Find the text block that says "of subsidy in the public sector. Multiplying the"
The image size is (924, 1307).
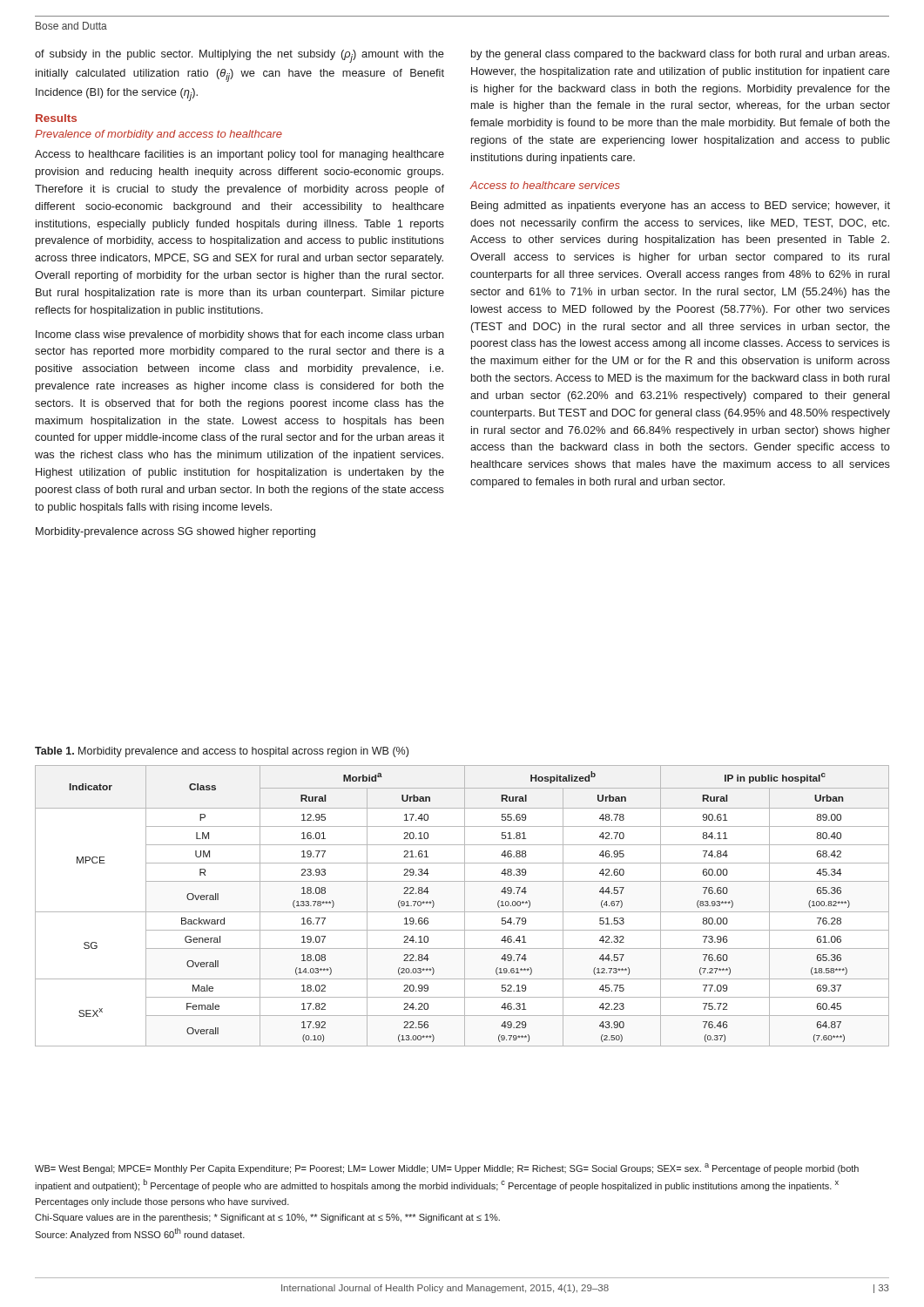240,74
